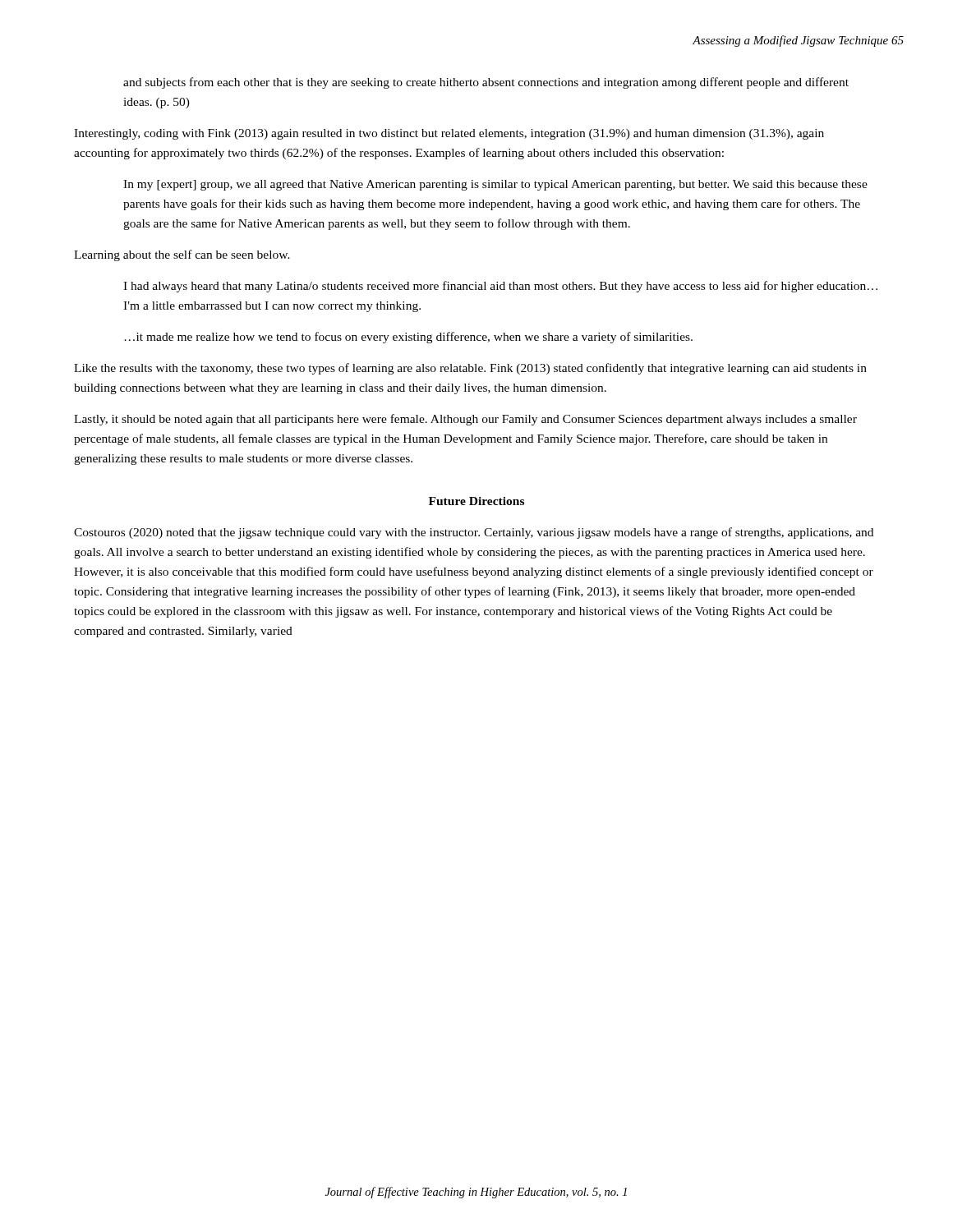Click the passage that begins "Costouros (2020) noted that the"
This screenshot has width=953, height=1232.
pos(476,582)
